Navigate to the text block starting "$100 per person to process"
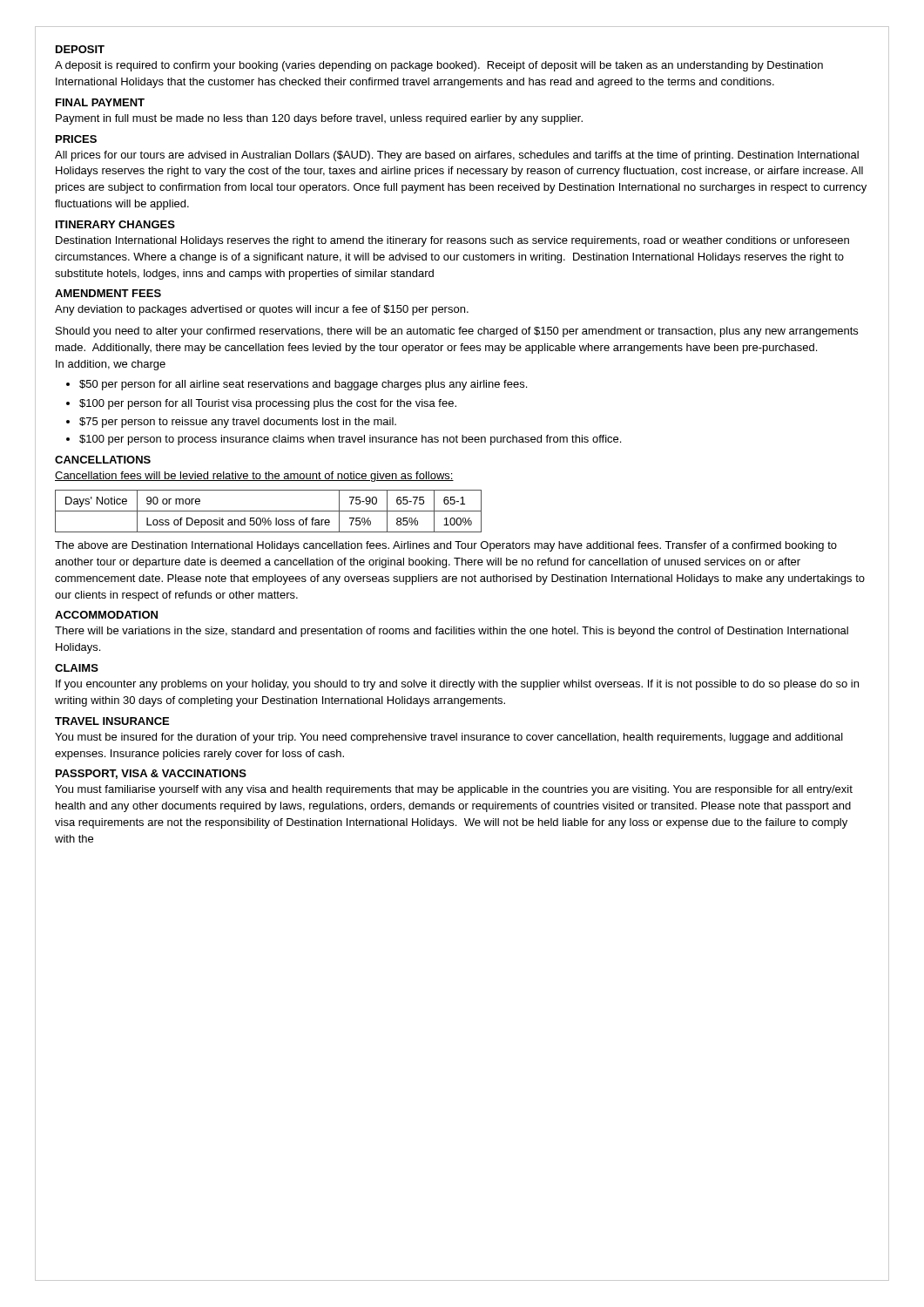Image resolution: width=924 pixels, height=1307 pixels. coord(462,440)
